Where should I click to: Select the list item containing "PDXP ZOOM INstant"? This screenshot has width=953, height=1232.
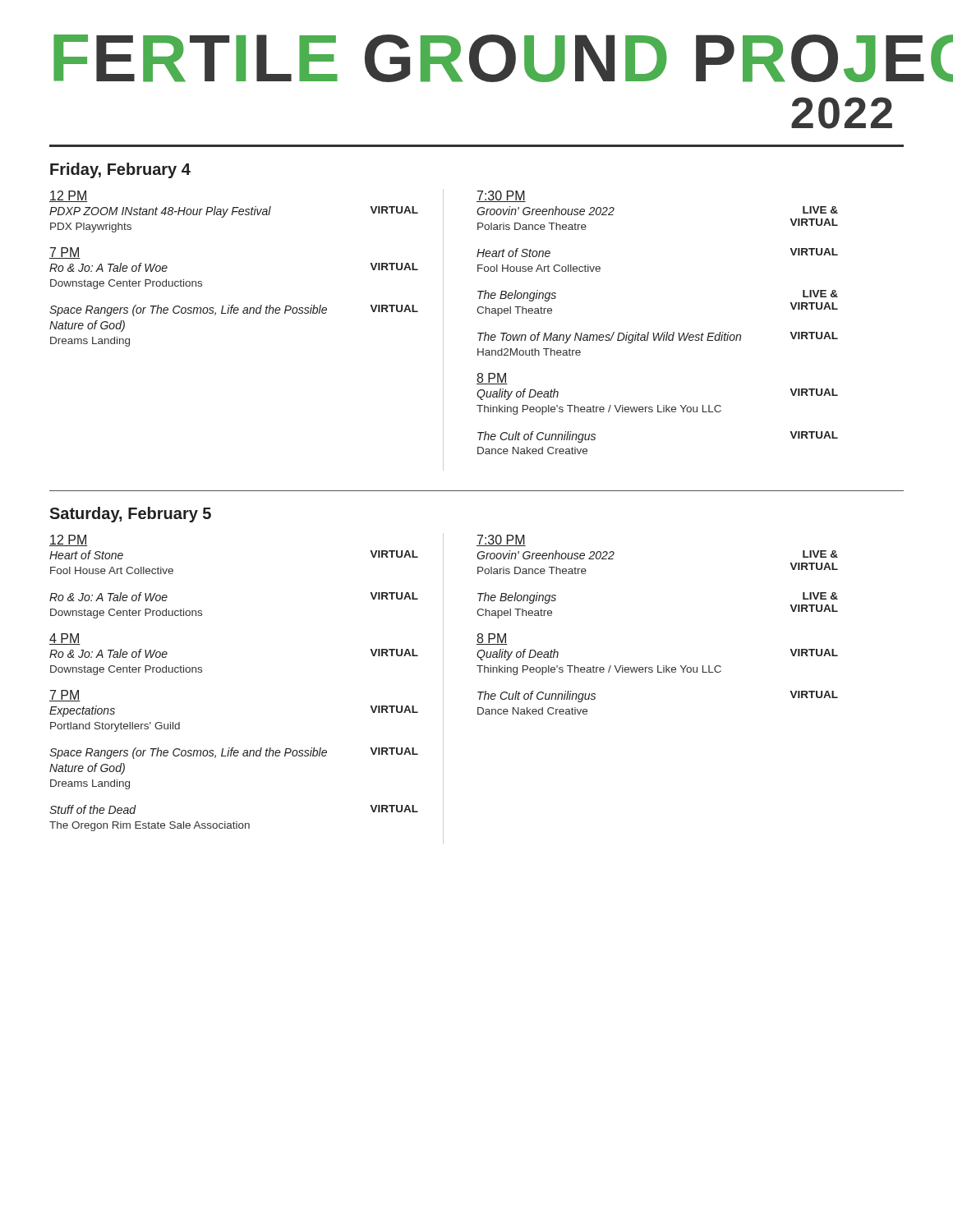[x=234, y=219]
